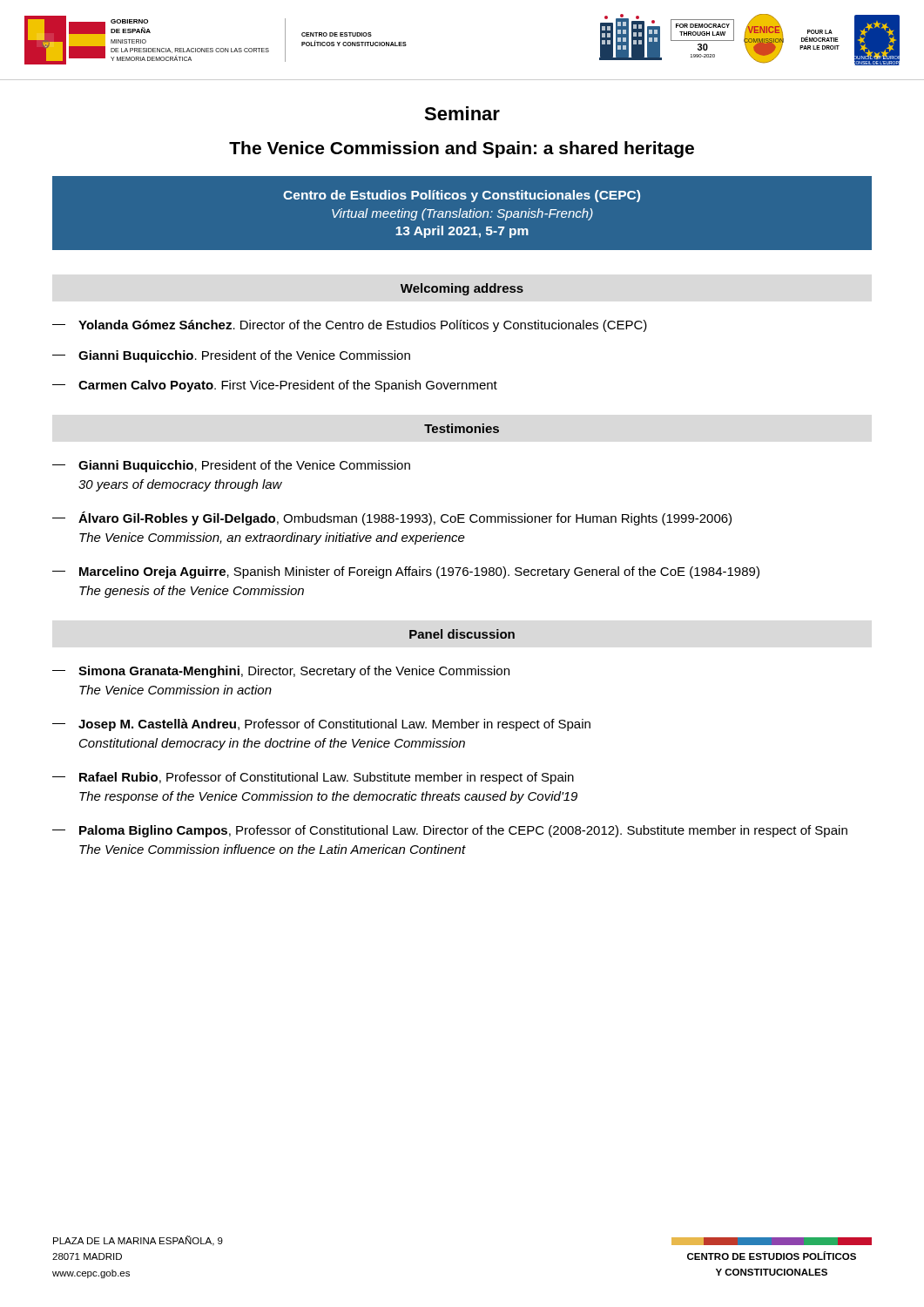This screenshot has width=924, height=1307.
Task: Click on the list item containing "— Álvaro Gil-Robles y Gil-Delgado, Ombudsman (1988-1993),"
Action: (x=462, y=528)
